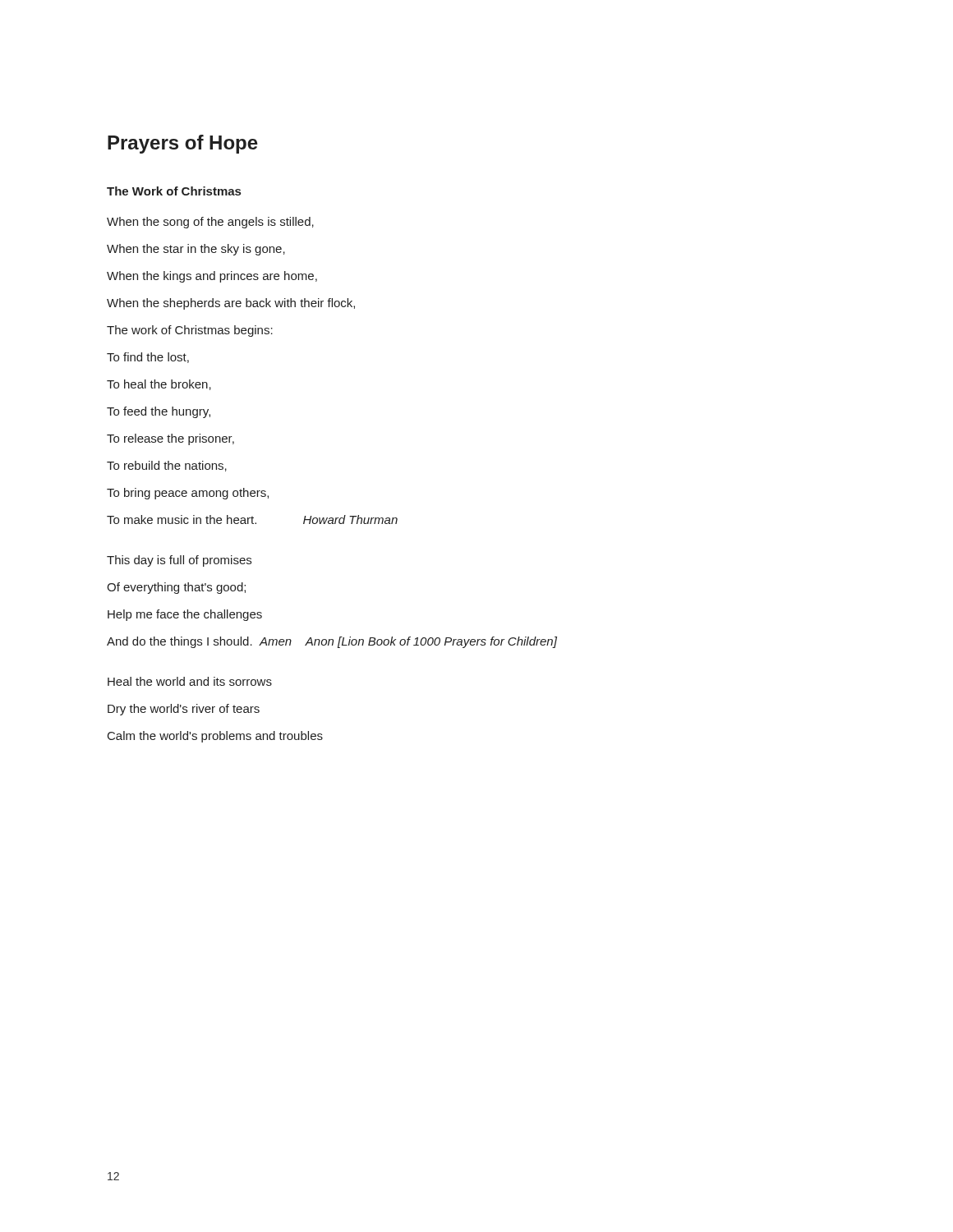
Task: Navigate to the element starting "To heal the broken,"
Action: pos(159,384)
